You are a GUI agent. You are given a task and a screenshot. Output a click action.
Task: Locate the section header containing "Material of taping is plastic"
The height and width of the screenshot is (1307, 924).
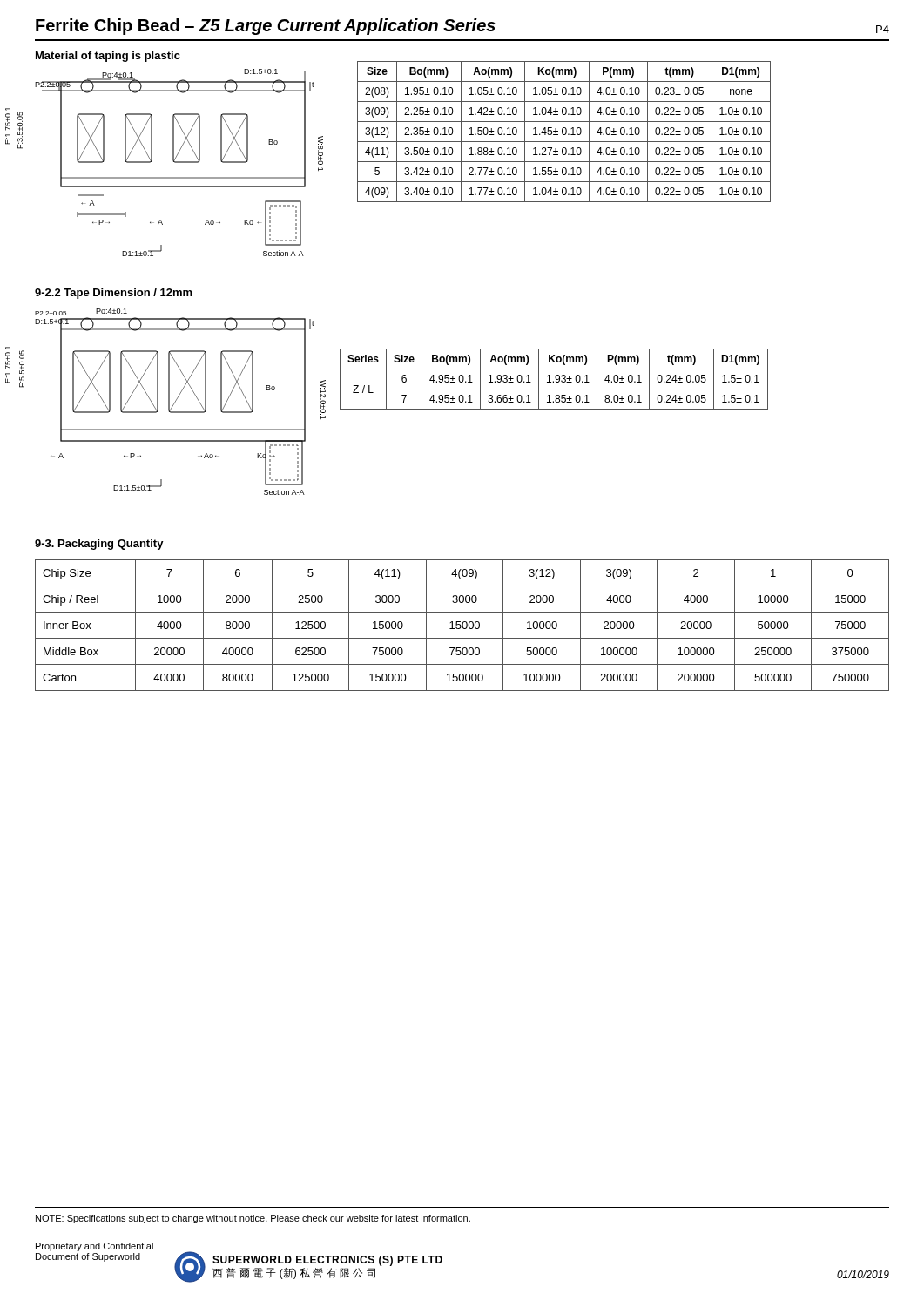[x=108, y=55]
